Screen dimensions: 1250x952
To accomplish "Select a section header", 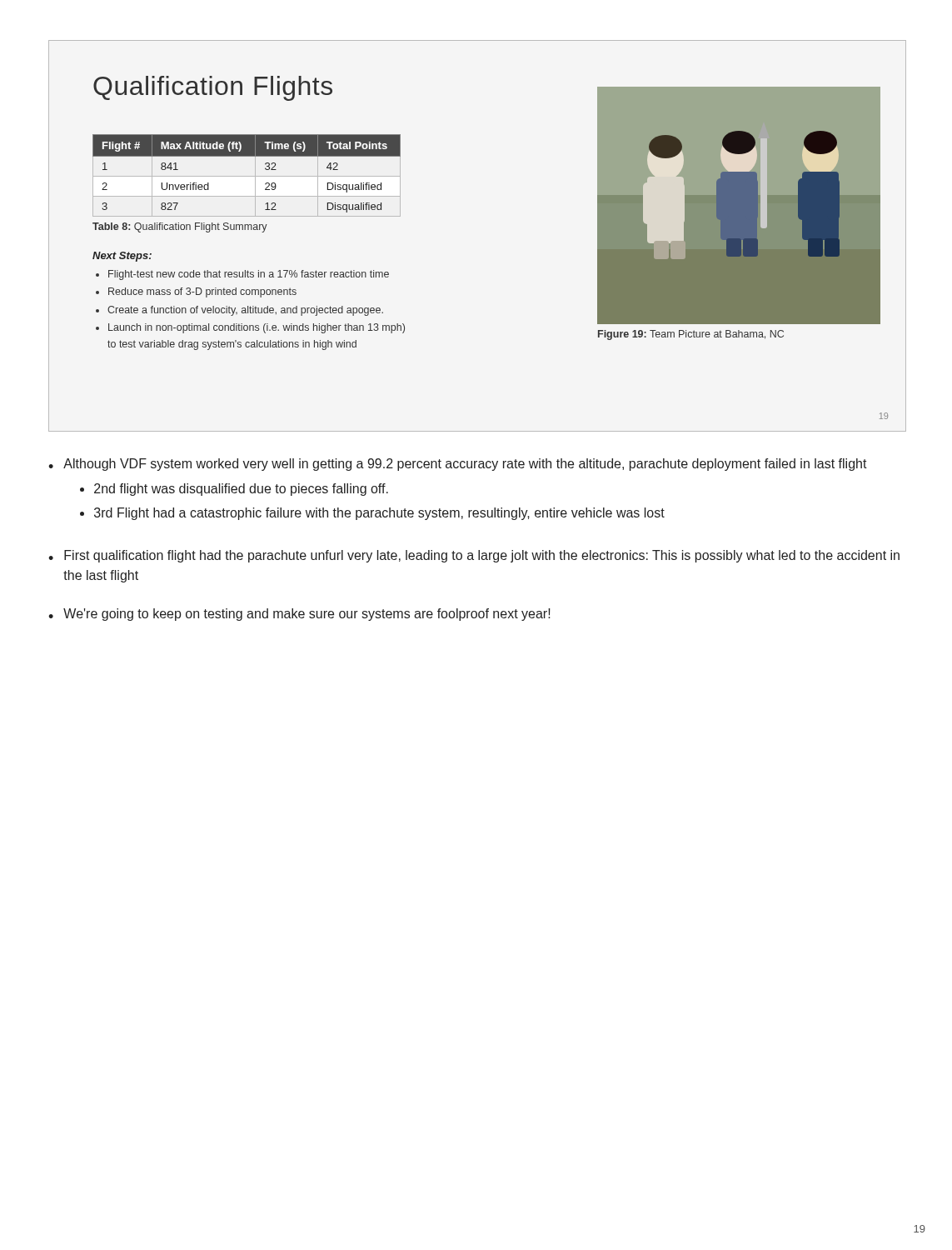I will [x=122, y=255].
